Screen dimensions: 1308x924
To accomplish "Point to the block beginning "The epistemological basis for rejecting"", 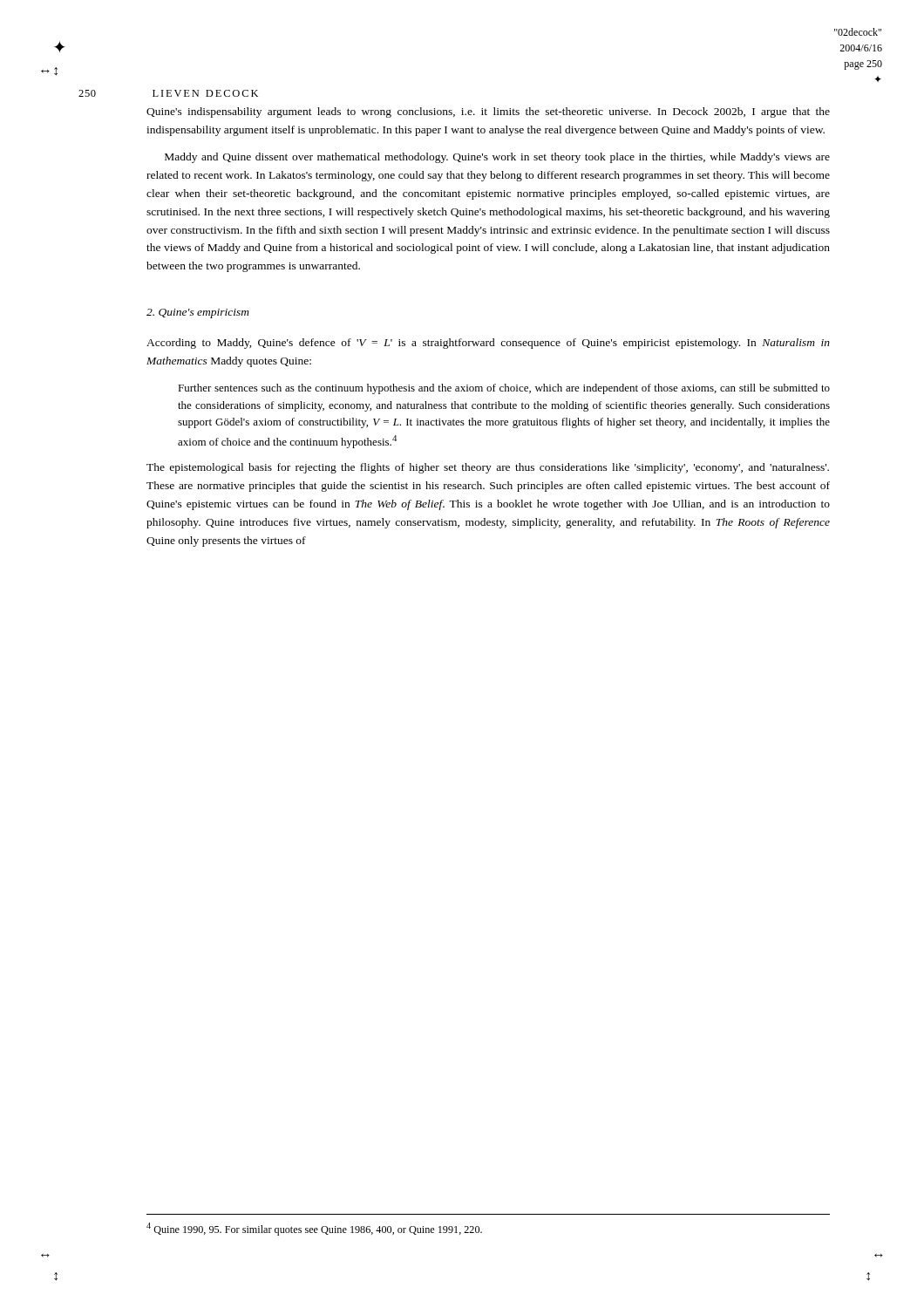I will click(488, 504).
